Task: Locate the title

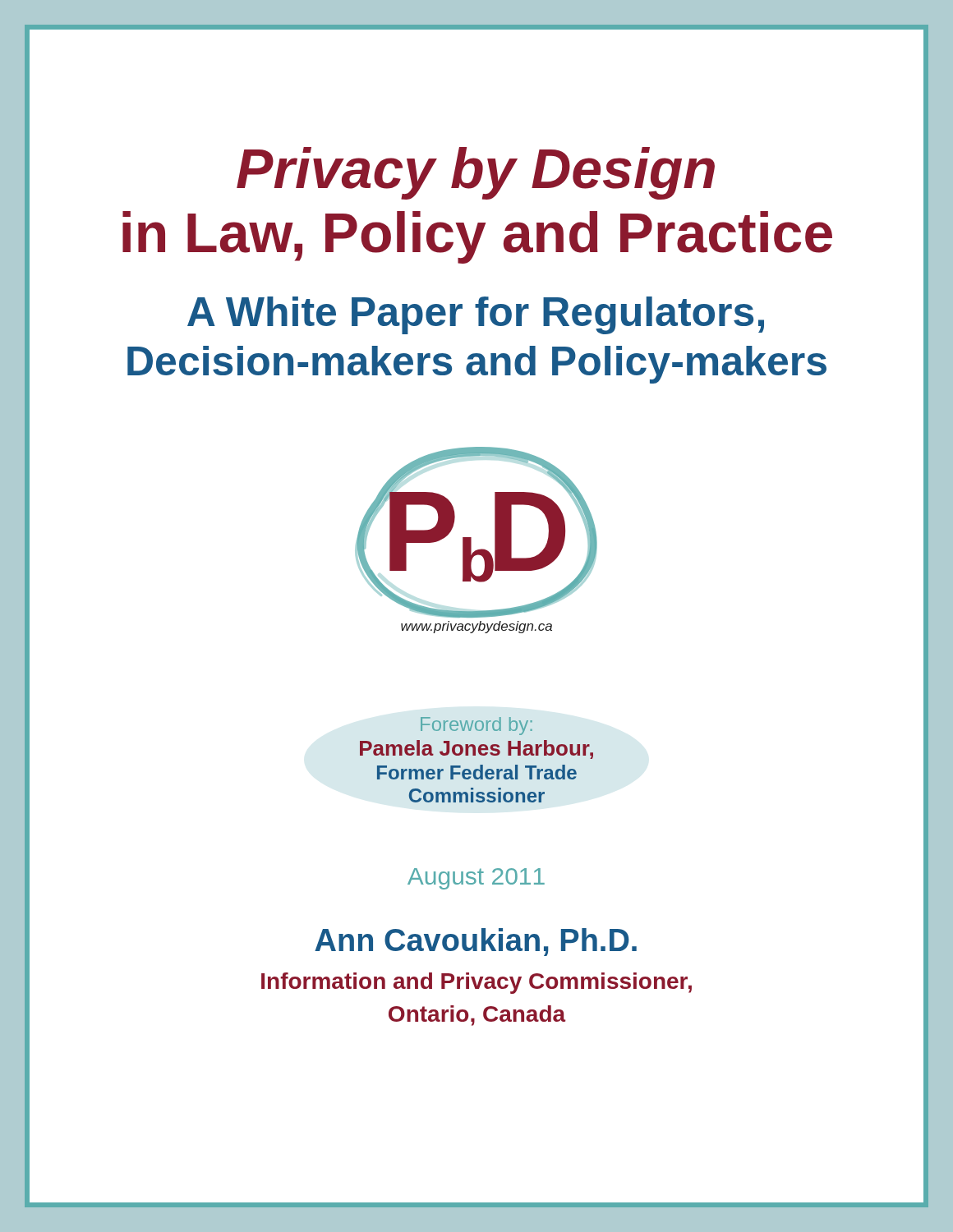Action: [x=476, y=261]
